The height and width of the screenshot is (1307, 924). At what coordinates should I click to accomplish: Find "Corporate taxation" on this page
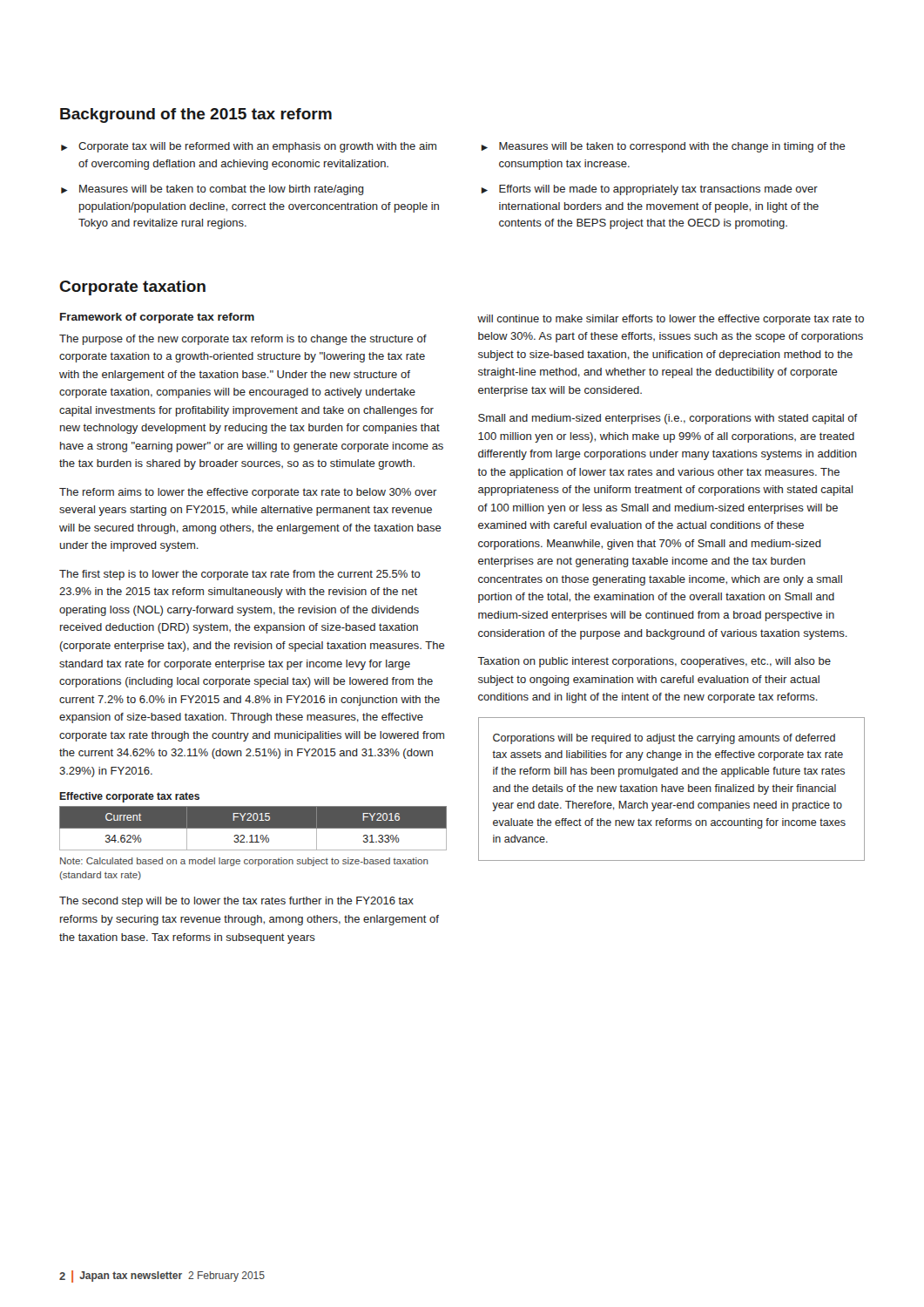point(133,286)
